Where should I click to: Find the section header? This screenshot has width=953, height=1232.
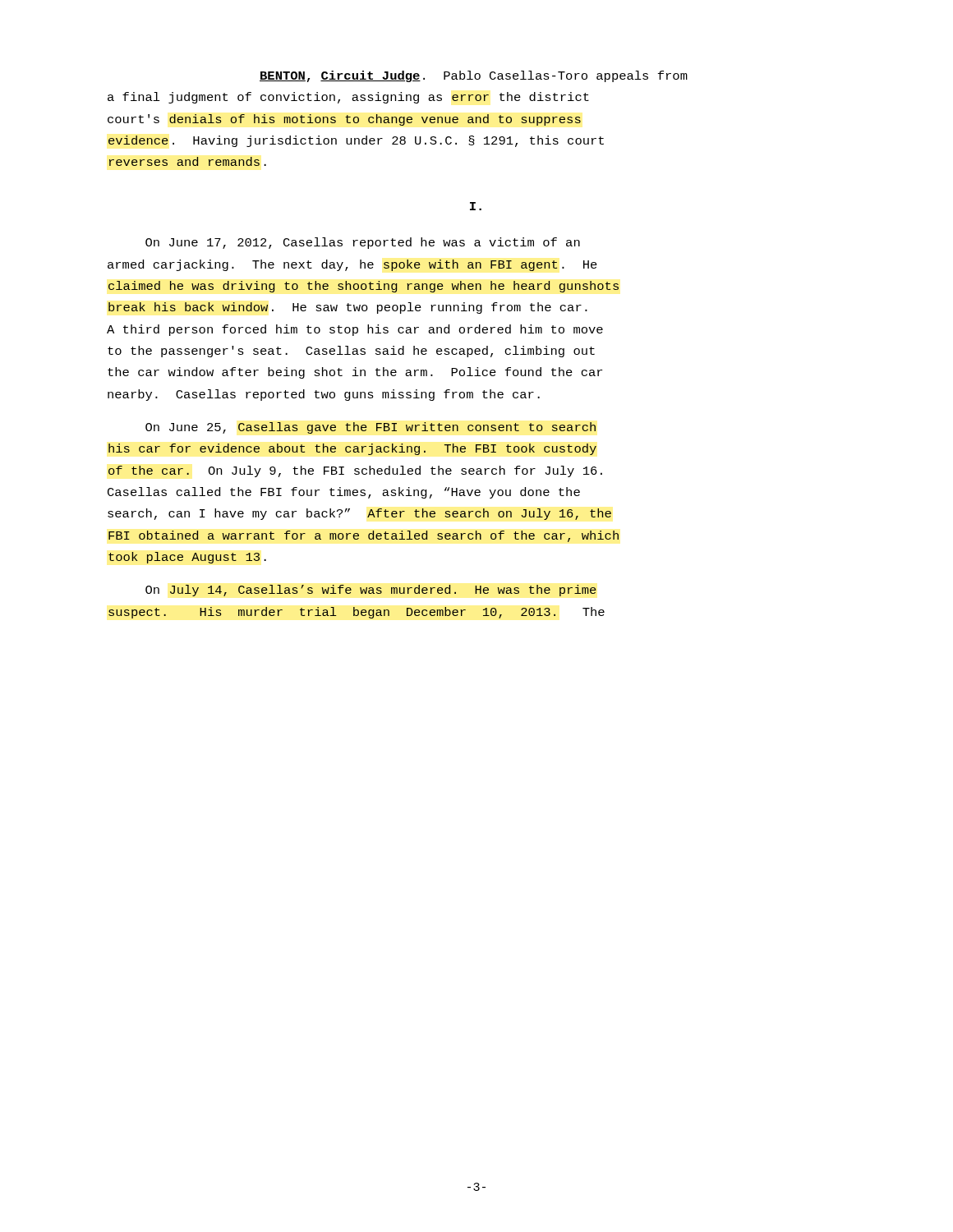(x=476, y=207)
